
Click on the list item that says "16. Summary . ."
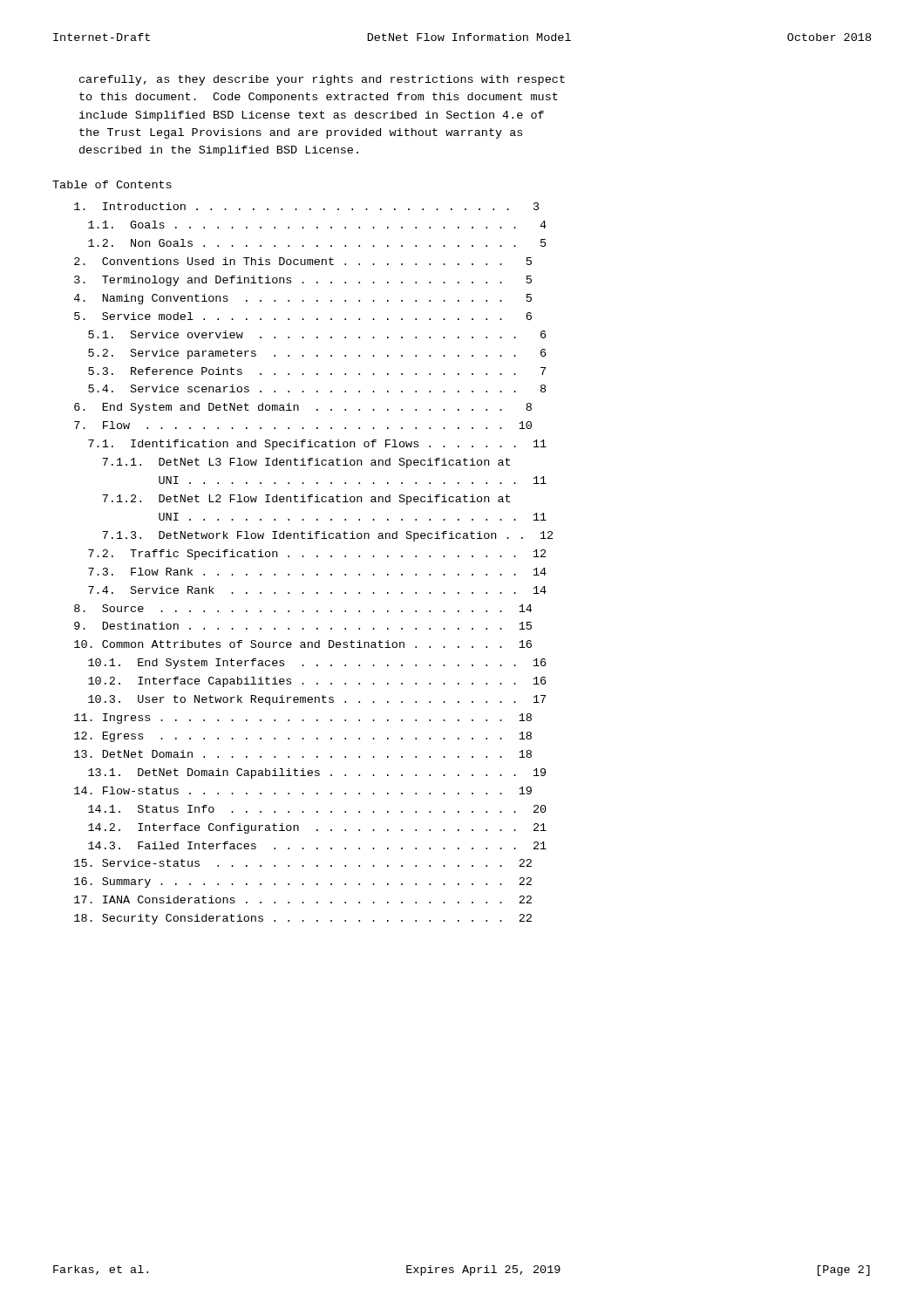coord(292,882)
